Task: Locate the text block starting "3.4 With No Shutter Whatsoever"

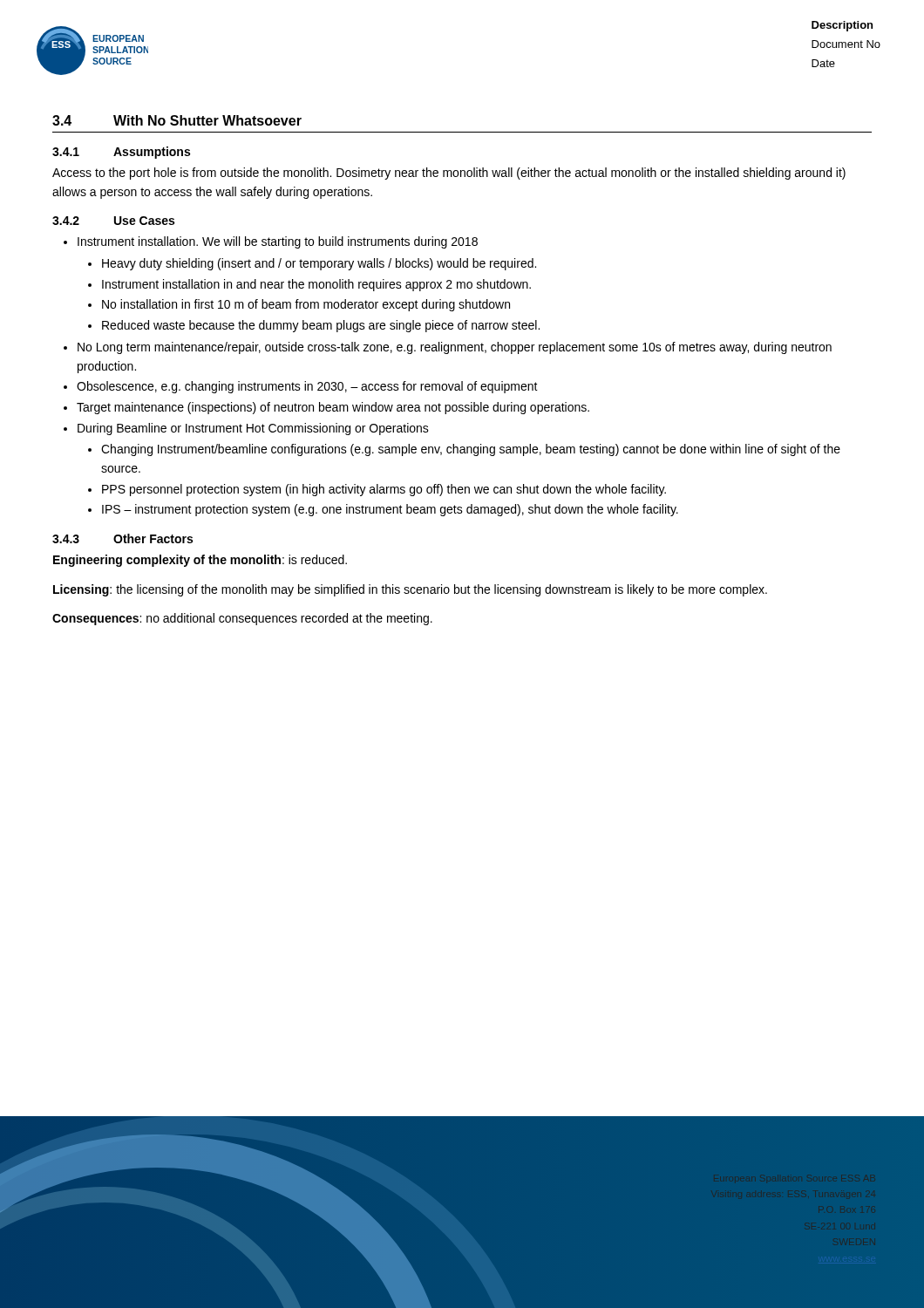Action: pos(177,121)
